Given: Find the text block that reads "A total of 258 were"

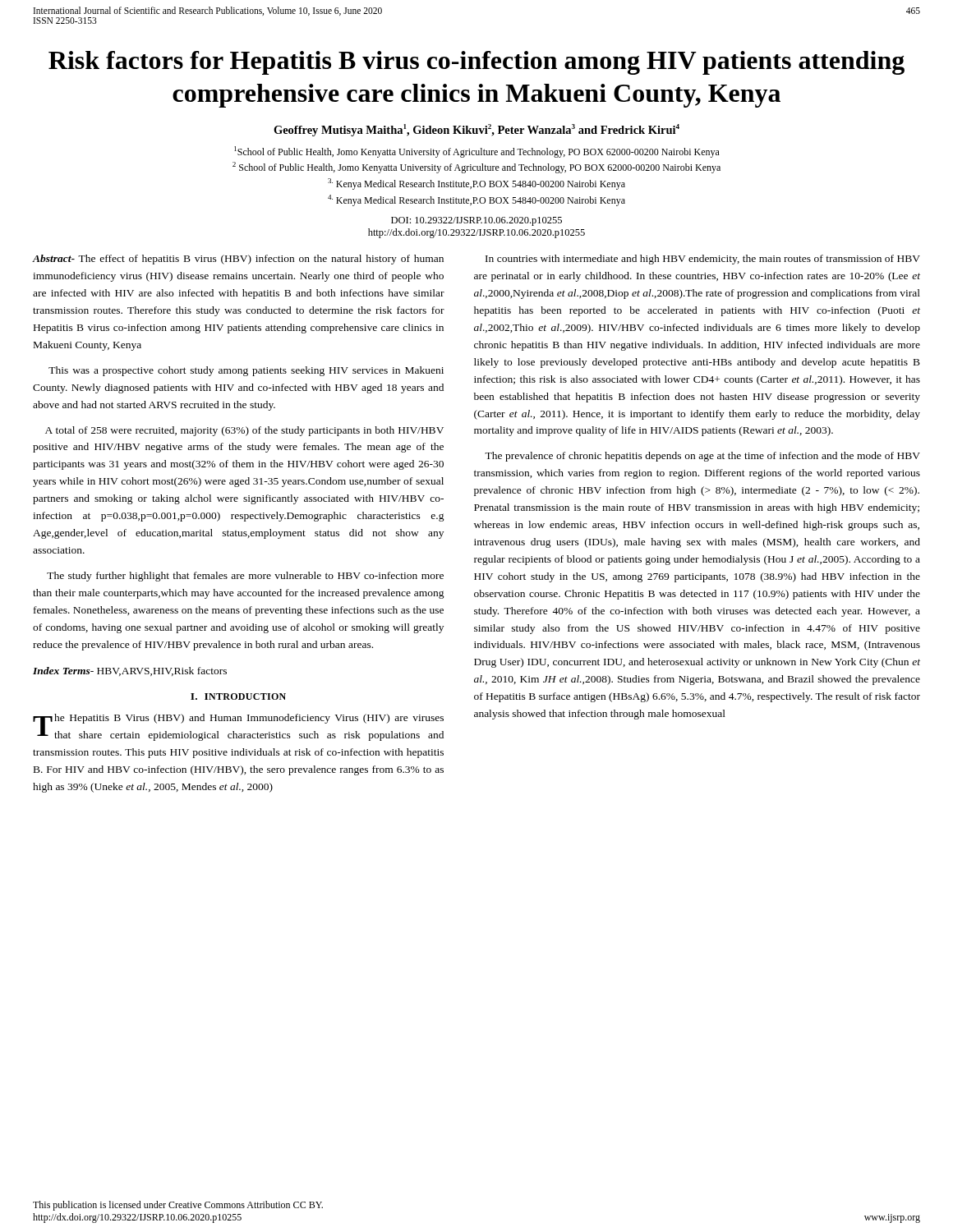Looking at the screenshot, I should pos(238,490).
